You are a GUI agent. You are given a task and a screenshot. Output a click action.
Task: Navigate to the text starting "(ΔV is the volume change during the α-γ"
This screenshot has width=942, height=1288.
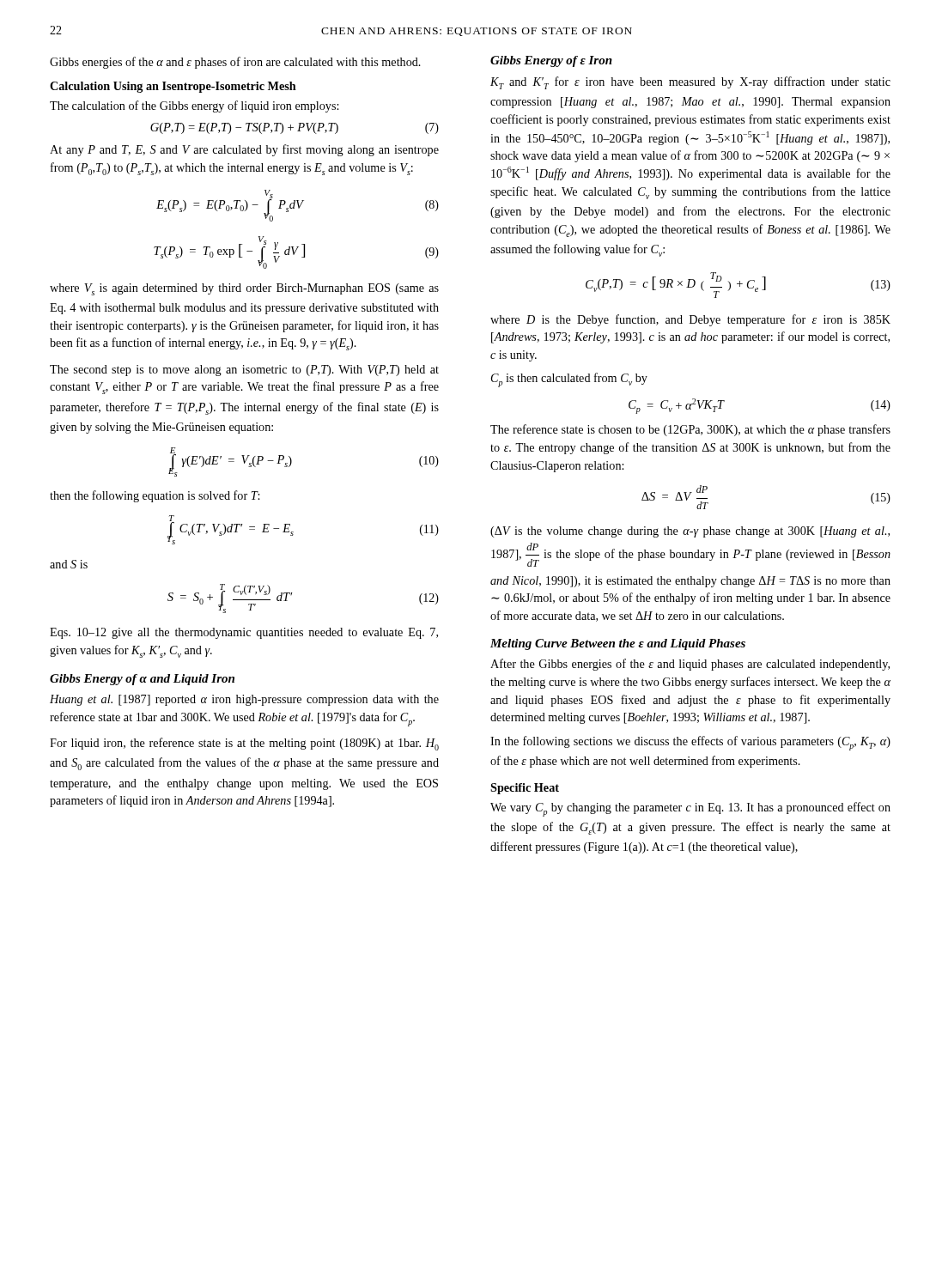(x=690, y=573)
